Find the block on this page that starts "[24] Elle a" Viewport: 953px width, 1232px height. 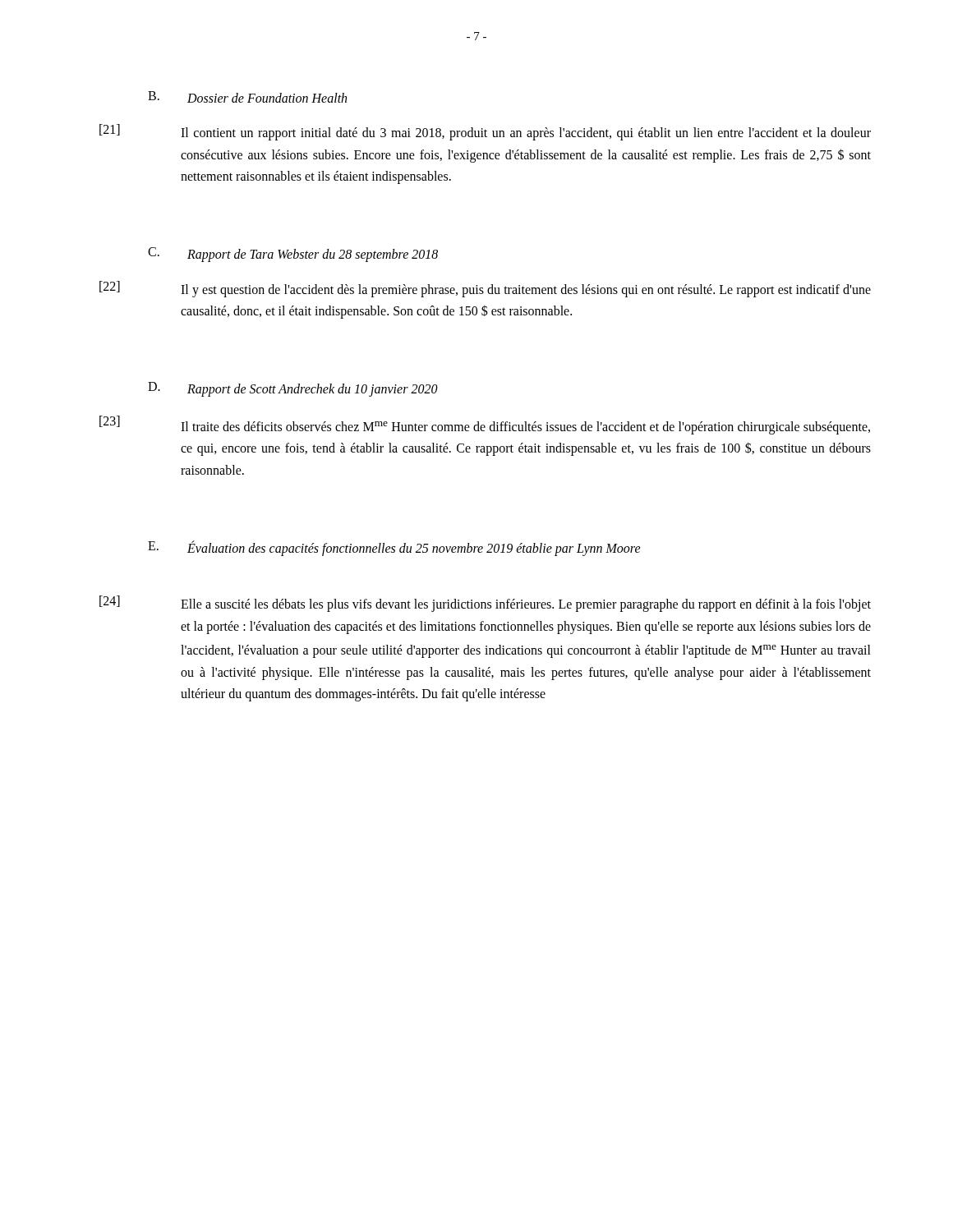pos(485,650)
